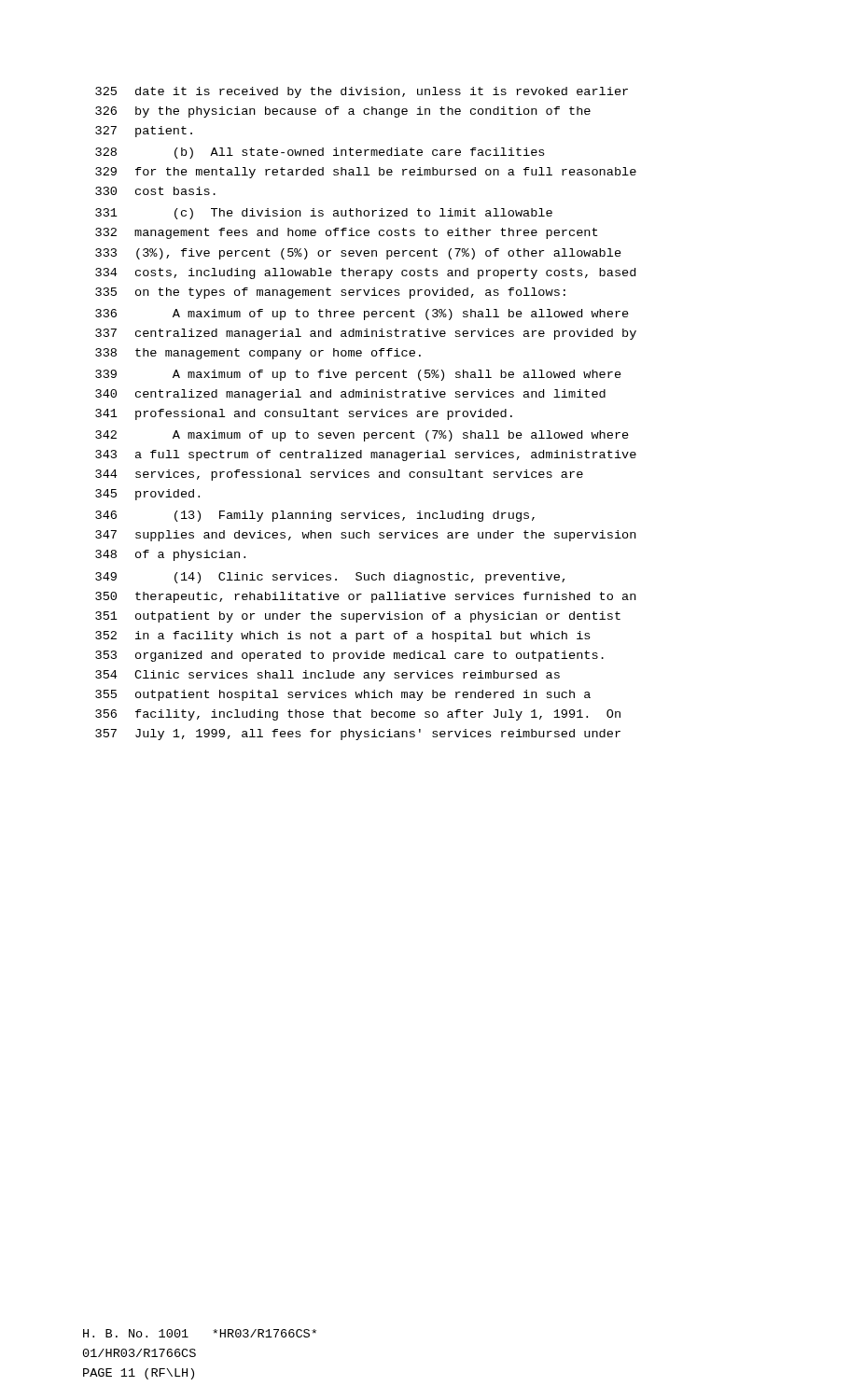Point to the block beginning "336 A maximum of"

point(434,333)
